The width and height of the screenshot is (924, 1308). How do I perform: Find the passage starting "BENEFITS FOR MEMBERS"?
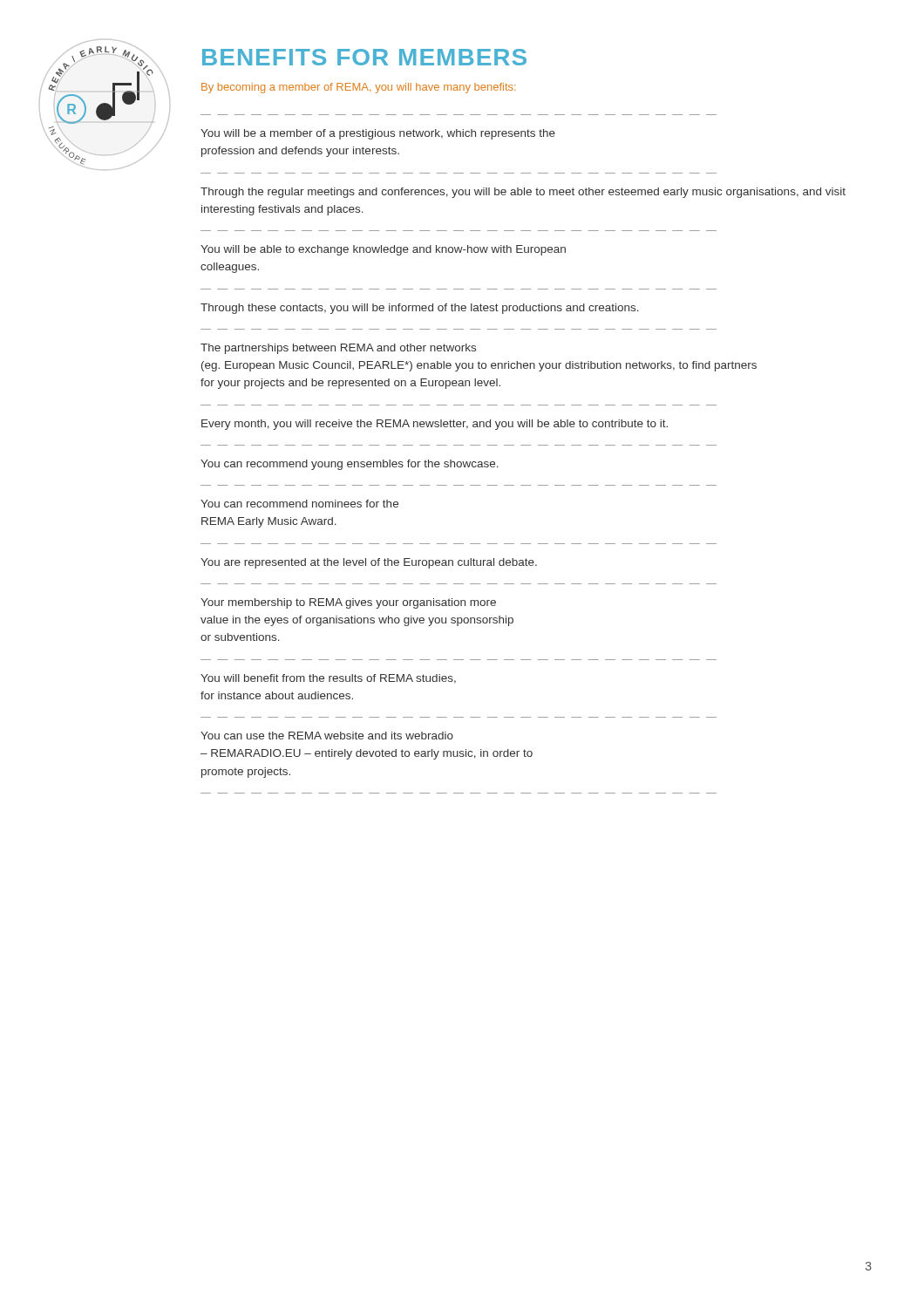coord(364,57)
